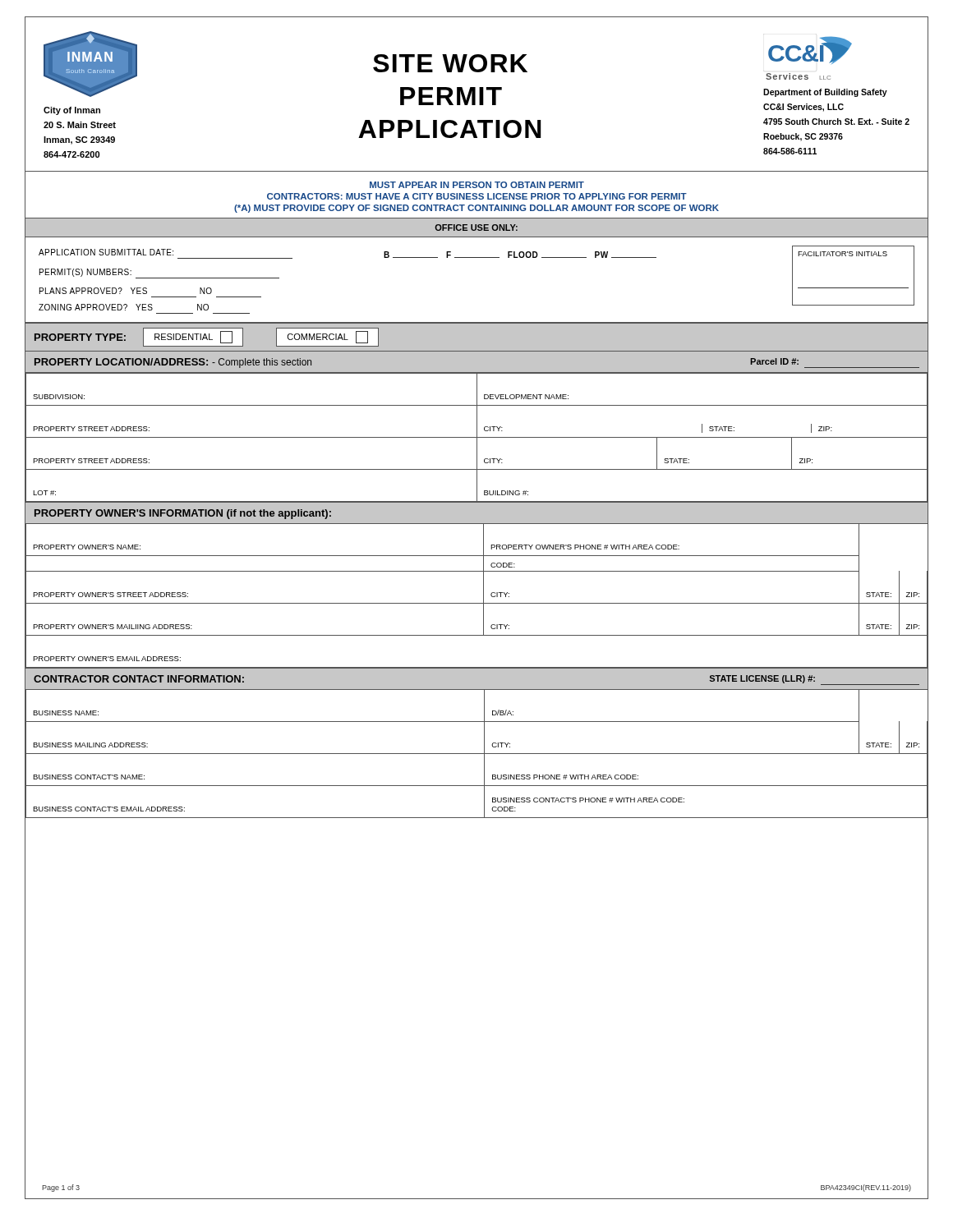Point to the text starting "PROPERTY LOCATION/ADDRESS: - Complete this section Parcel"
Image resolution: width=953 pixels, height=1232 pixels.
click(x=476, y=361)
